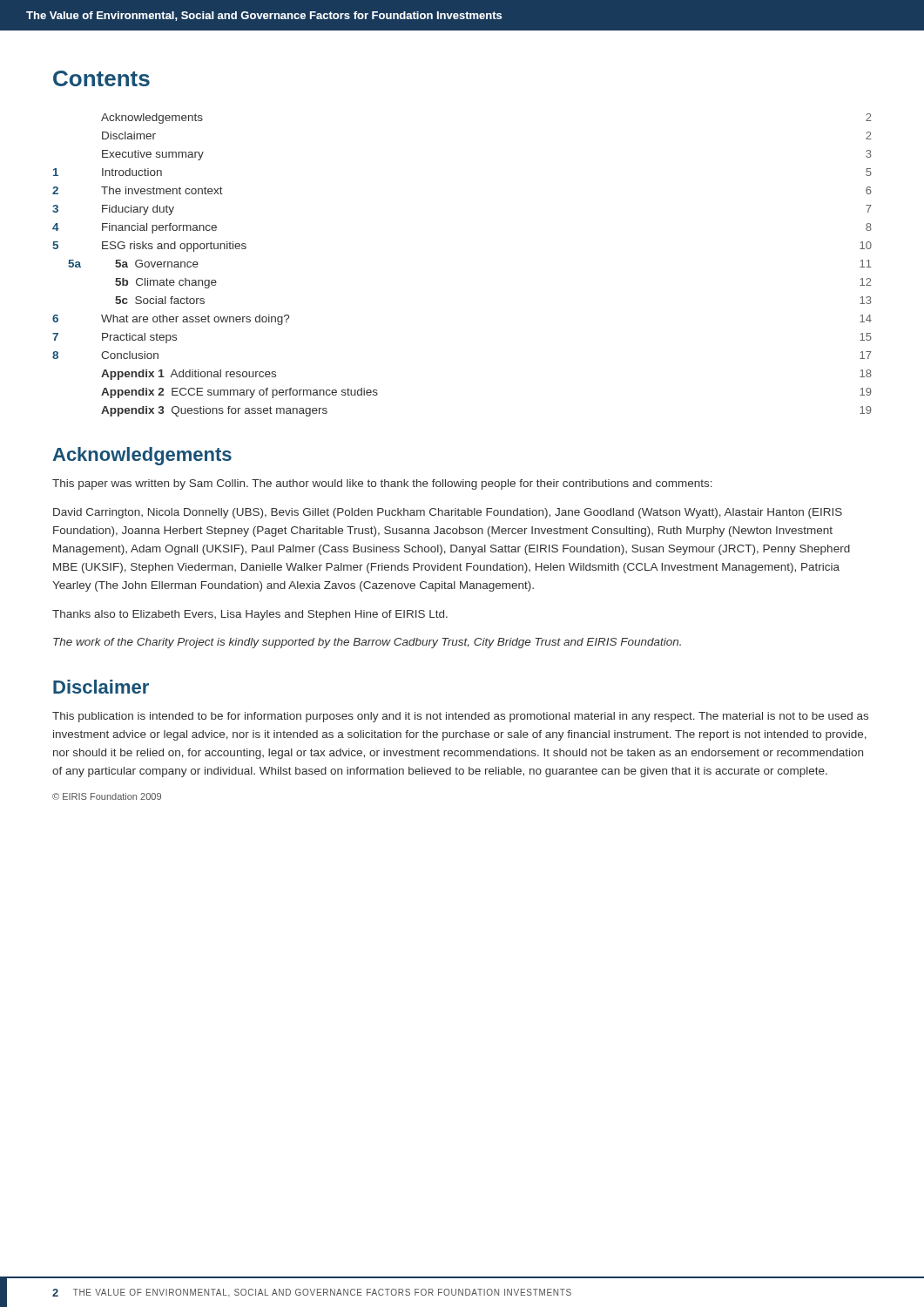The width and height of the screenshot is (924, 1307).
Task: Click on the text block containing "The work of the Charity Project is"
Action: (x=367, y=642)
